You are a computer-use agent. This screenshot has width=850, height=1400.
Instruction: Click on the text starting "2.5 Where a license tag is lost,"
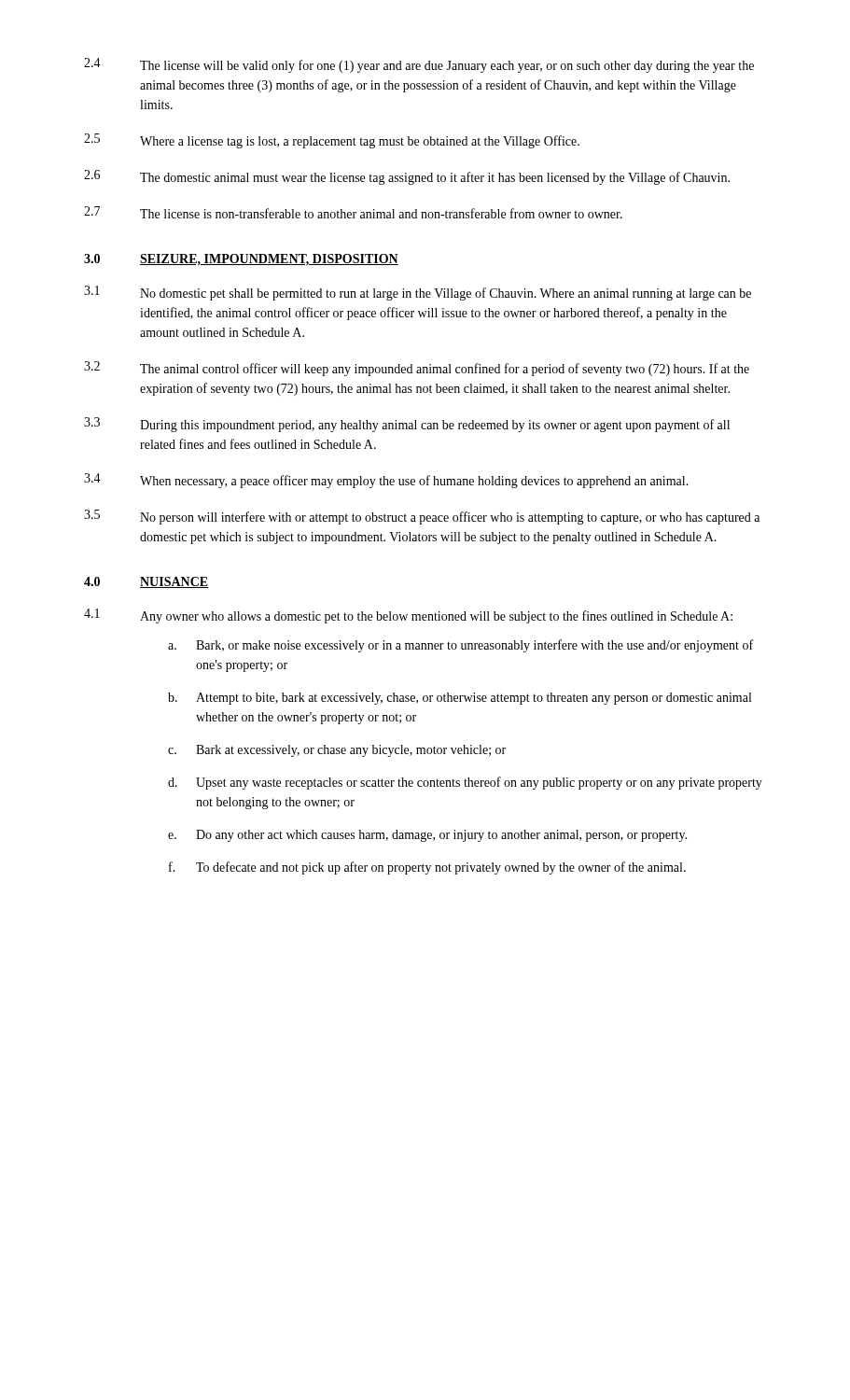pyautogui.click(x=425, y=141)
